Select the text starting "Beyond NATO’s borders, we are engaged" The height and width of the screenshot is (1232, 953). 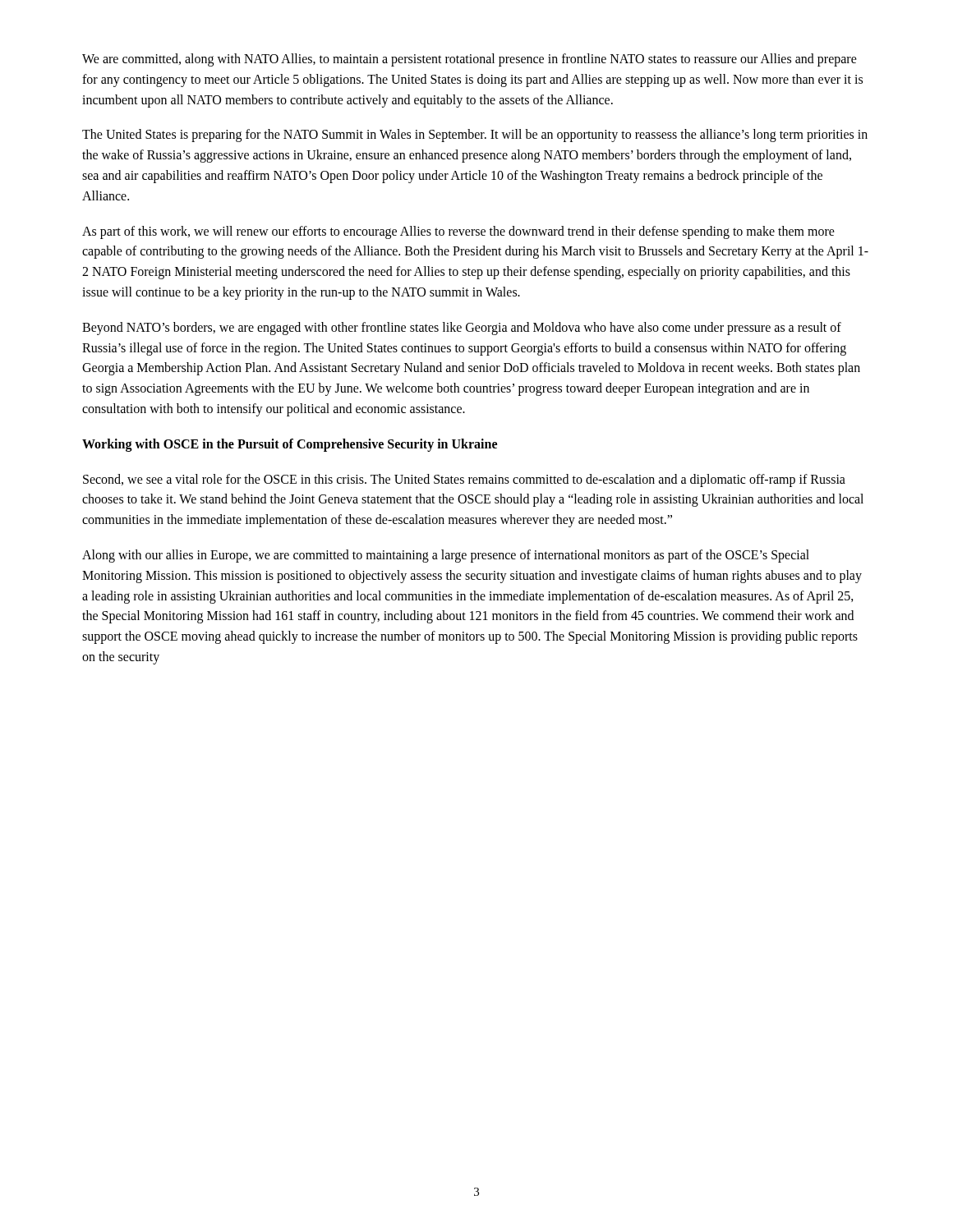pyautogui.click(x=471, y=368)
